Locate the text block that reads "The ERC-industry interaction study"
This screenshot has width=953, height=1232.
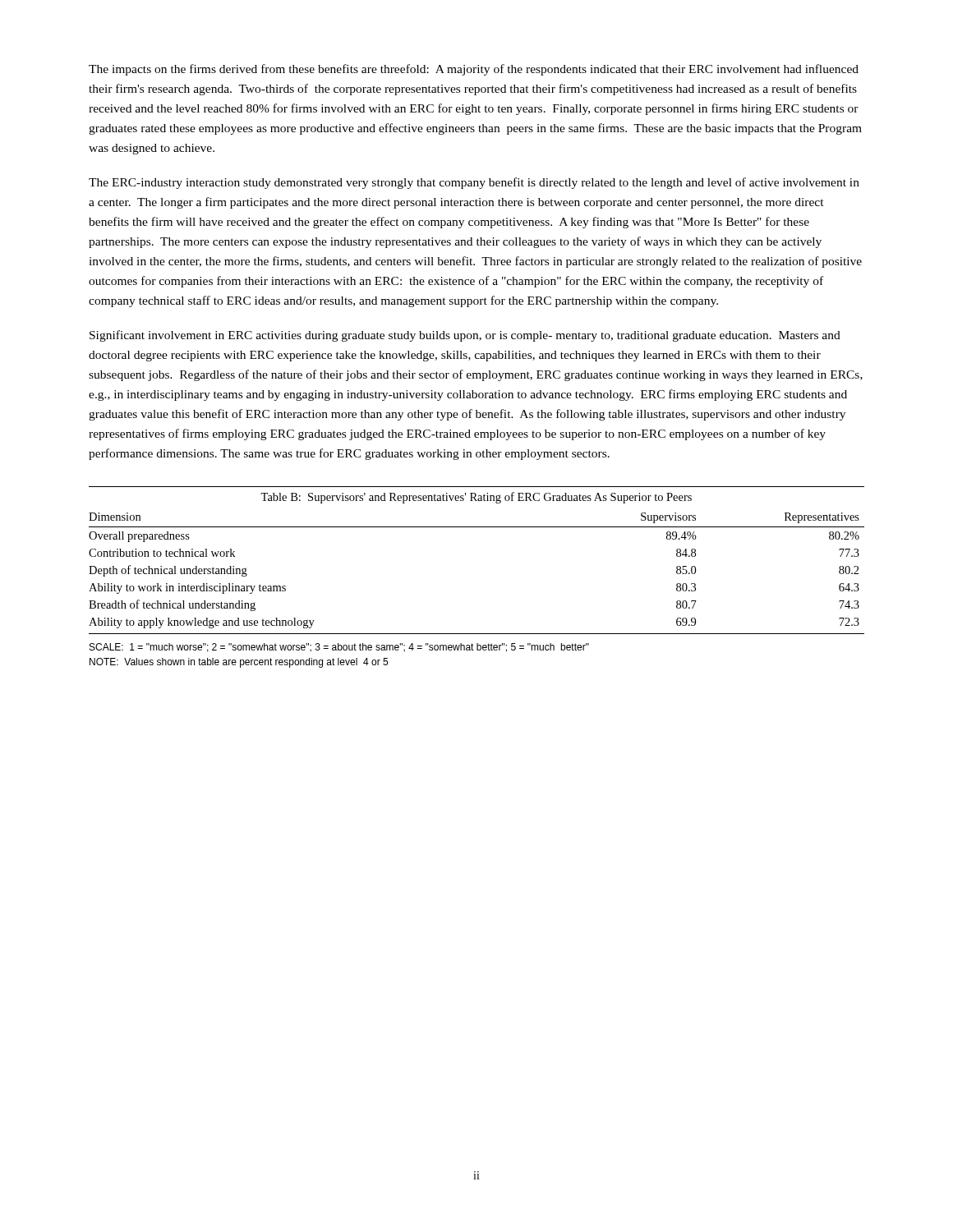click(x=475, y=241)
